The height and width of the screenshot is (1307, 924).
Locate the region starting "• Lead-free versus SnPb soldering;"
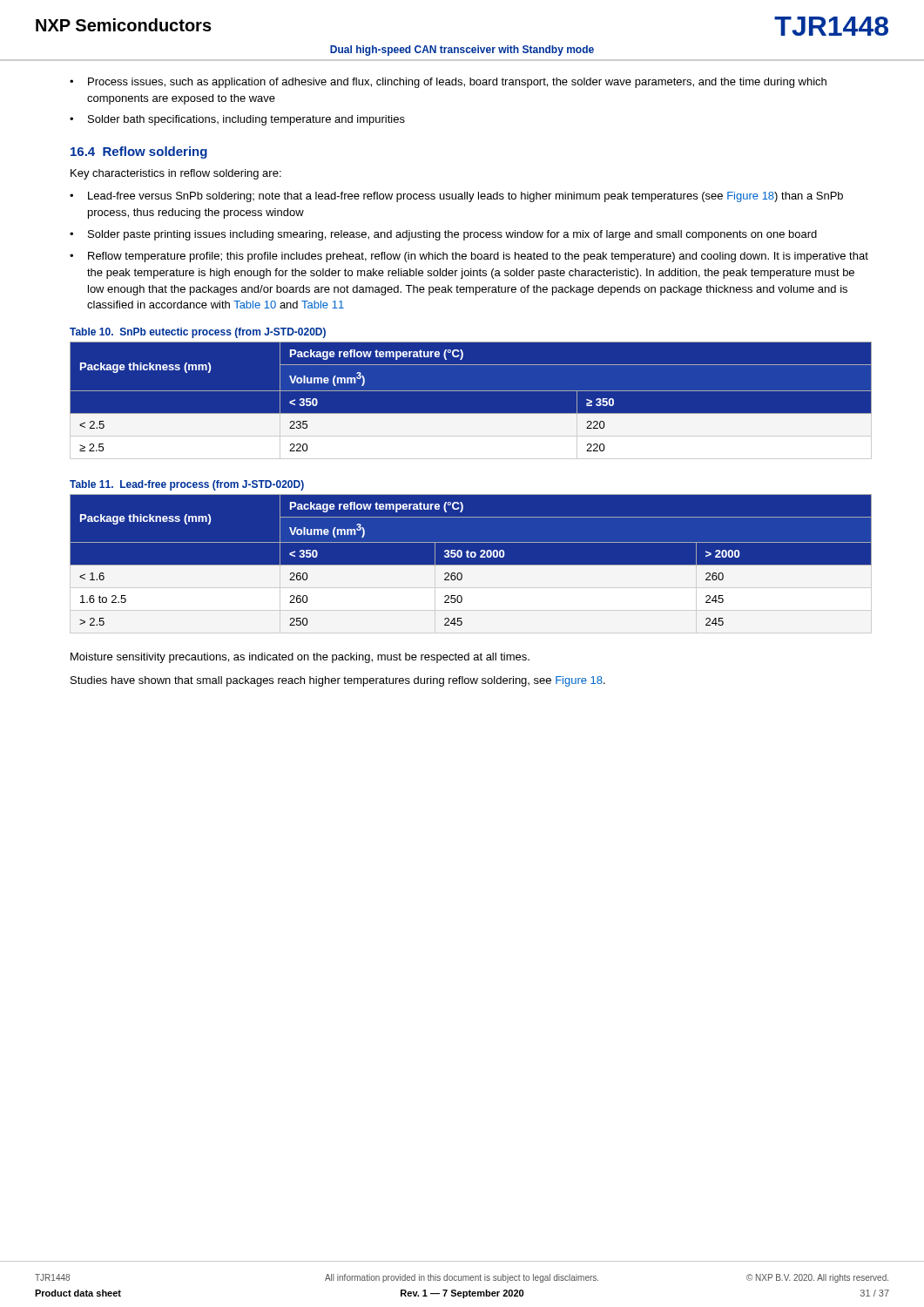(457, 204)
